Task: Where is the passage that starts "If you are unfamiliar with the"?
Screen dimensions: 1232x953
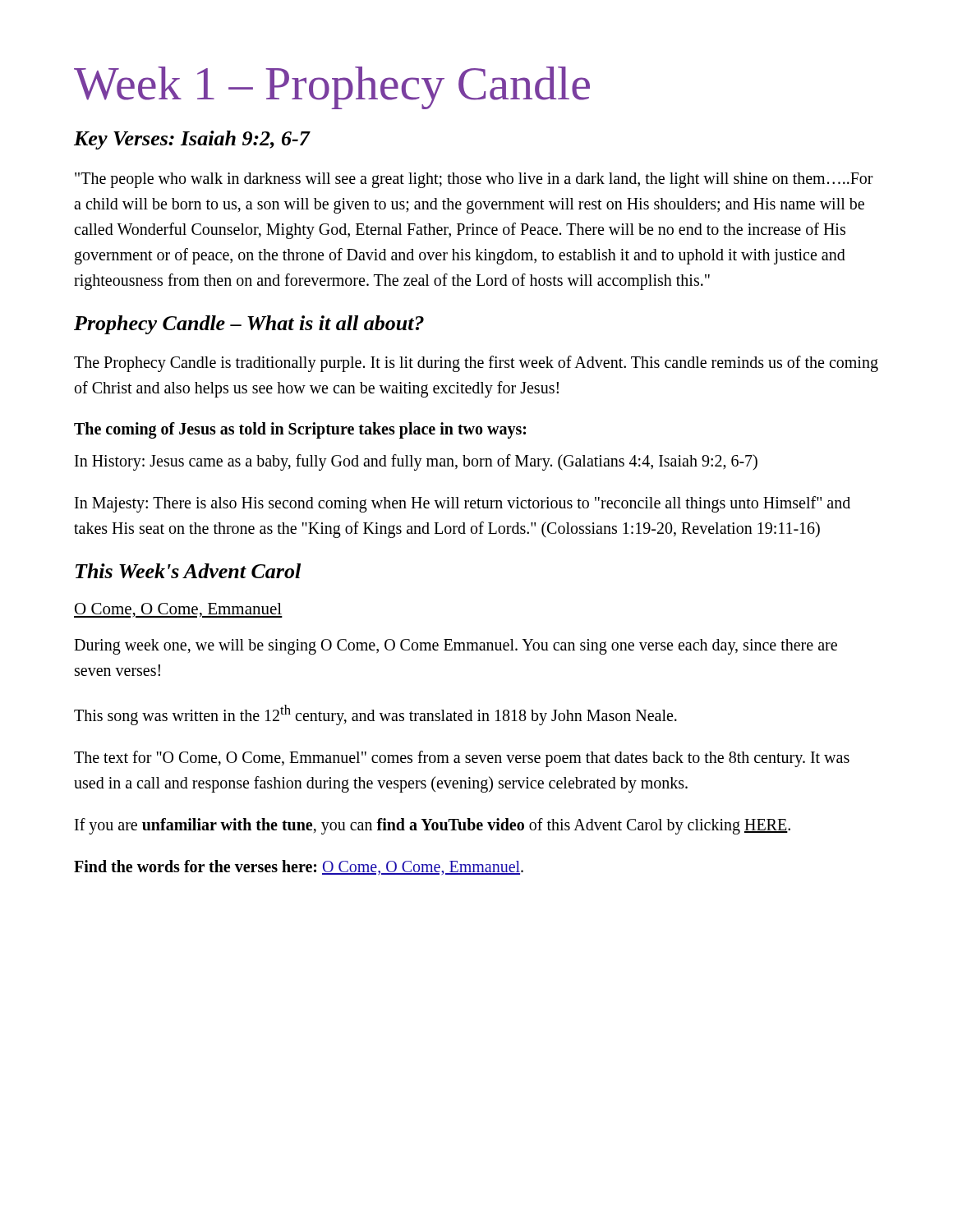Action: pyautogui.click(x=476, y=825)
